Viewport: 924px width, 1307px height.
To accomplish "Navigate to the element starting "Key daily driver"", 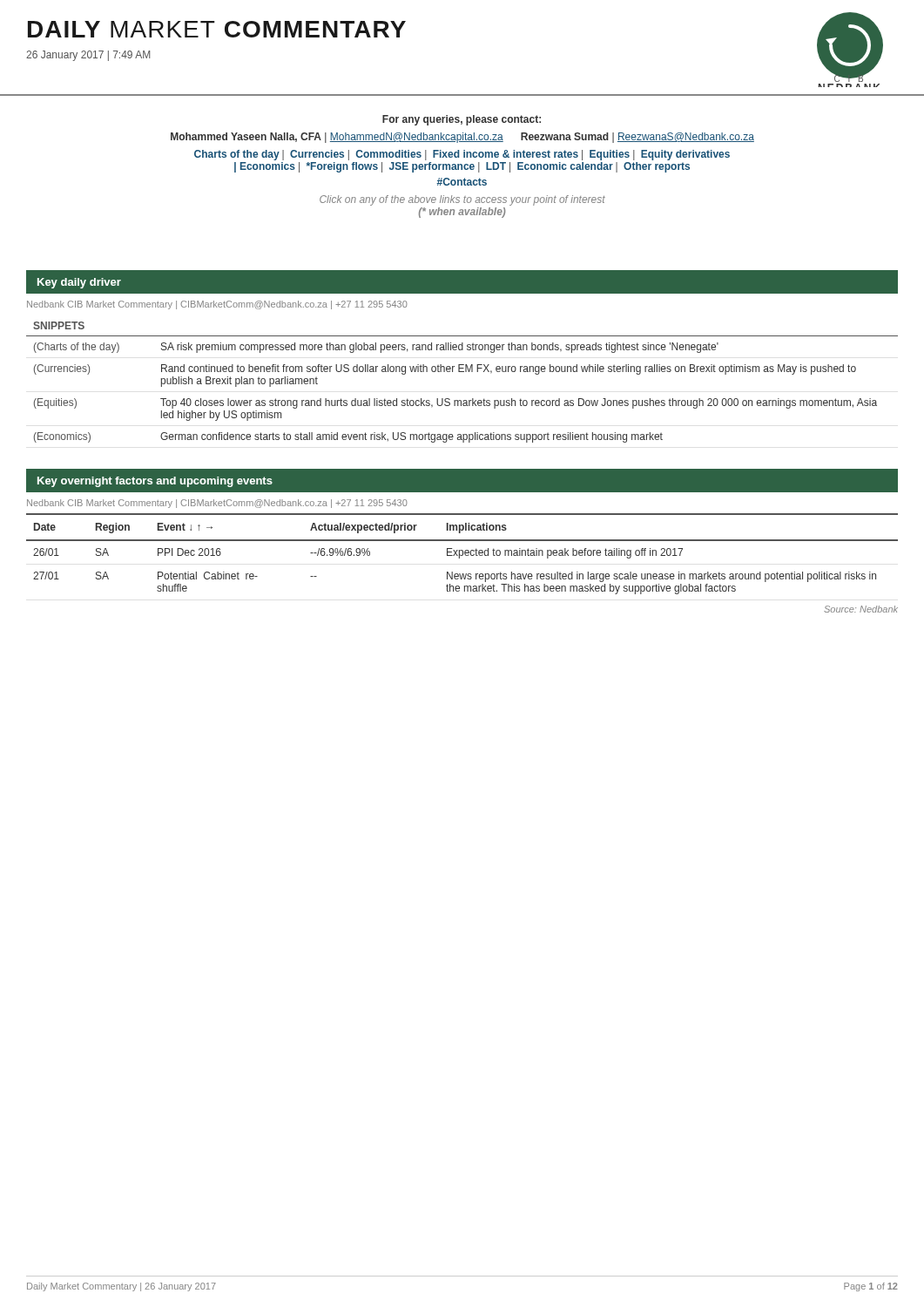I will (79, 282).
